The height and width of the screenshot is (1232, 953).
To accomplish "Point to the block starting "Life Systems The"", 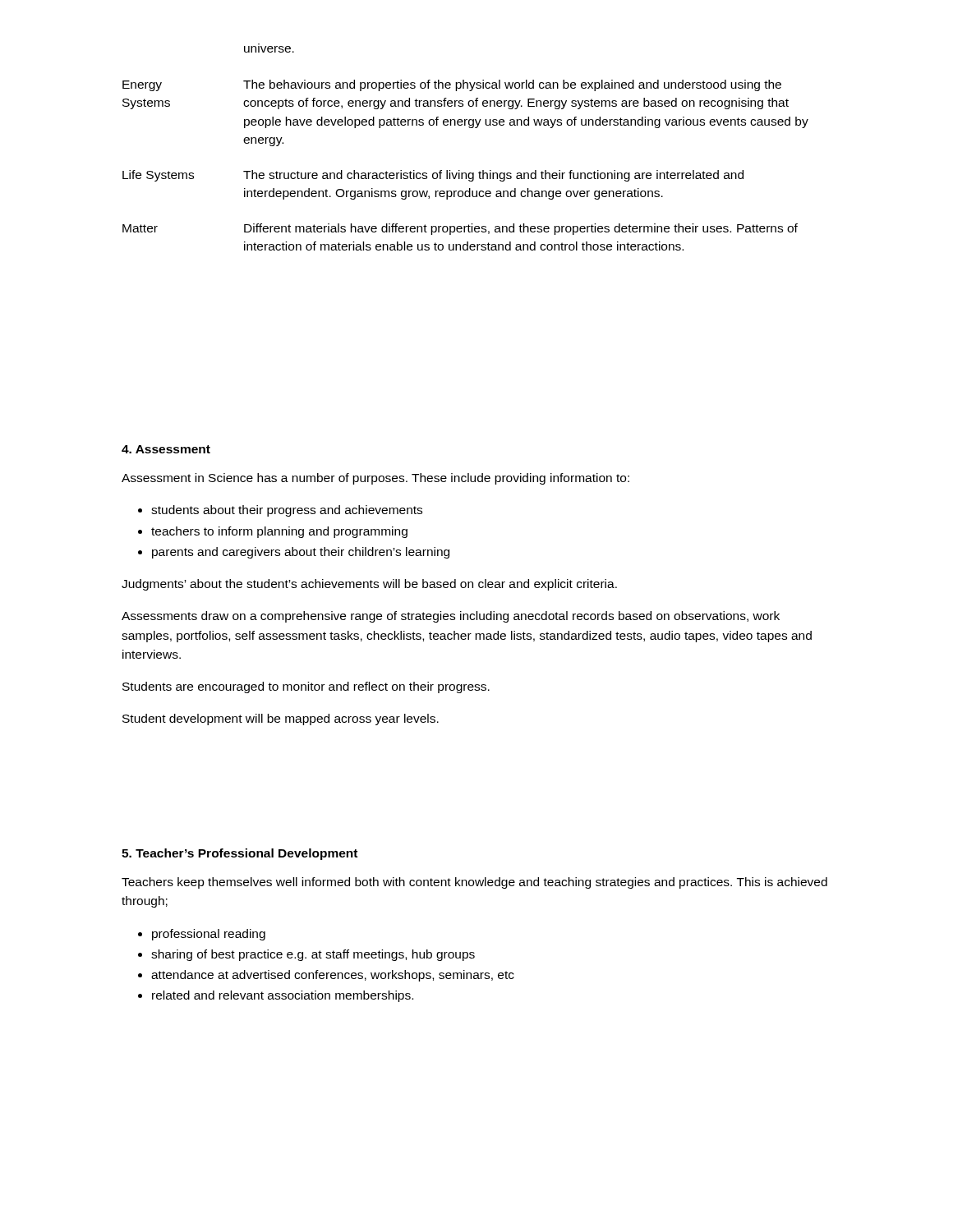I will pyautogui.click(x=475, y=184).
